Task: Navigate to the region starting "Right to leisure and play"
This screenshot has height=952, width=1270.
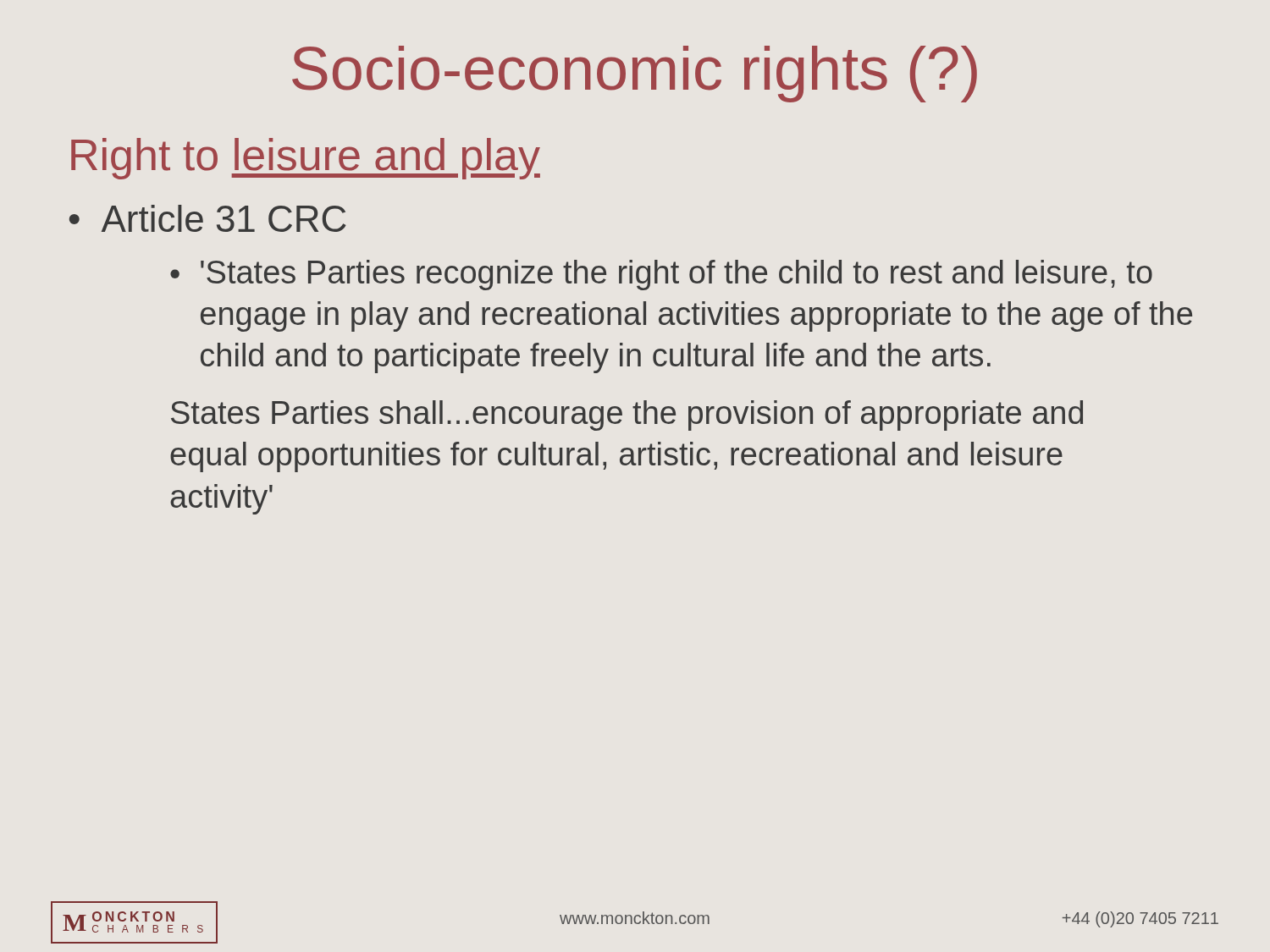Action: tap(304, 155)
